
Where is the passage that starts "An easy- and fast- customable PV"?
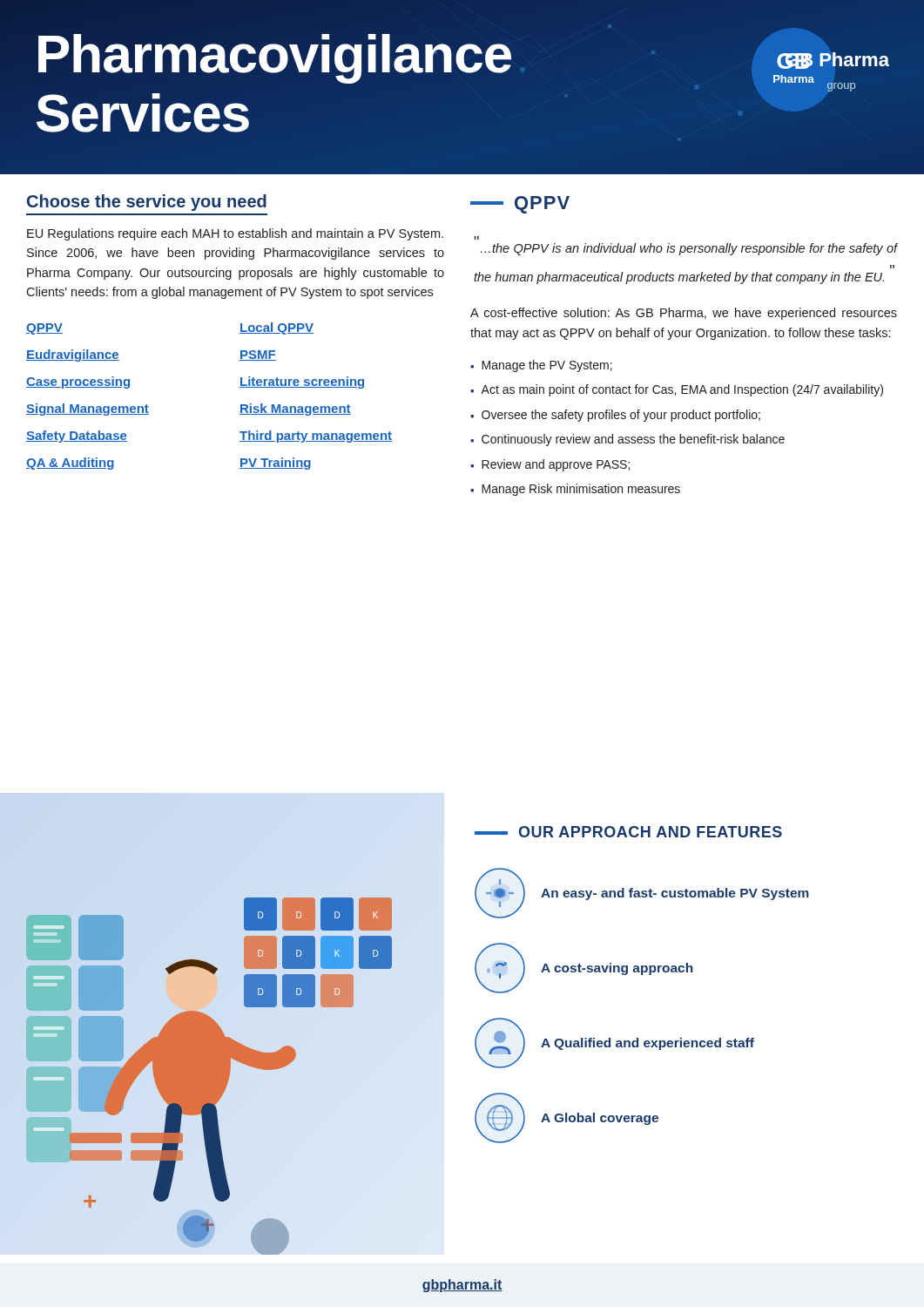pyautogui.click(x=642, y=893)
